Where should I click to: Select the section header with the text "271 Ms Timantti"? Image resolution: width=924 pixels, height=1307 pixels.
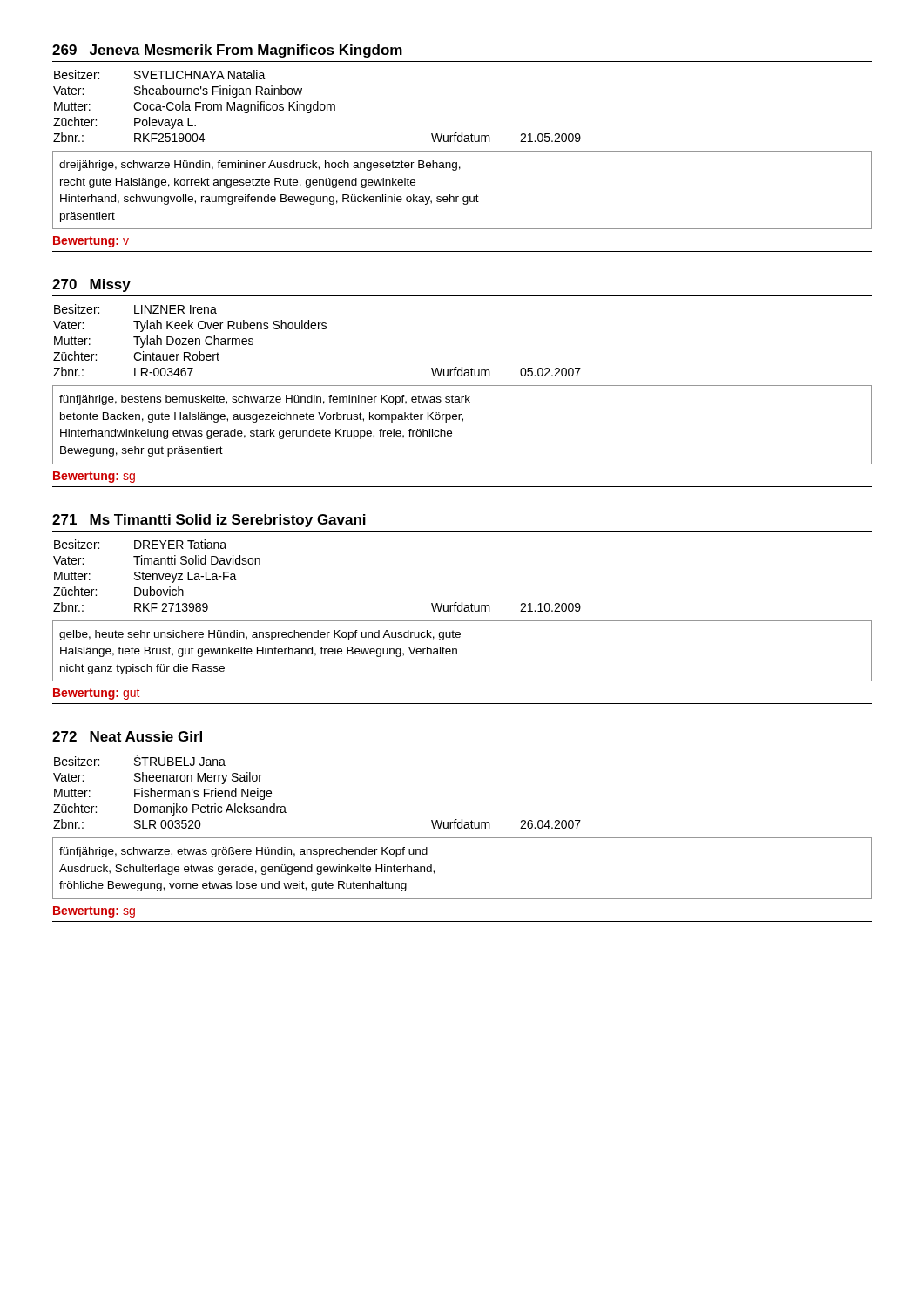(209, 519)
